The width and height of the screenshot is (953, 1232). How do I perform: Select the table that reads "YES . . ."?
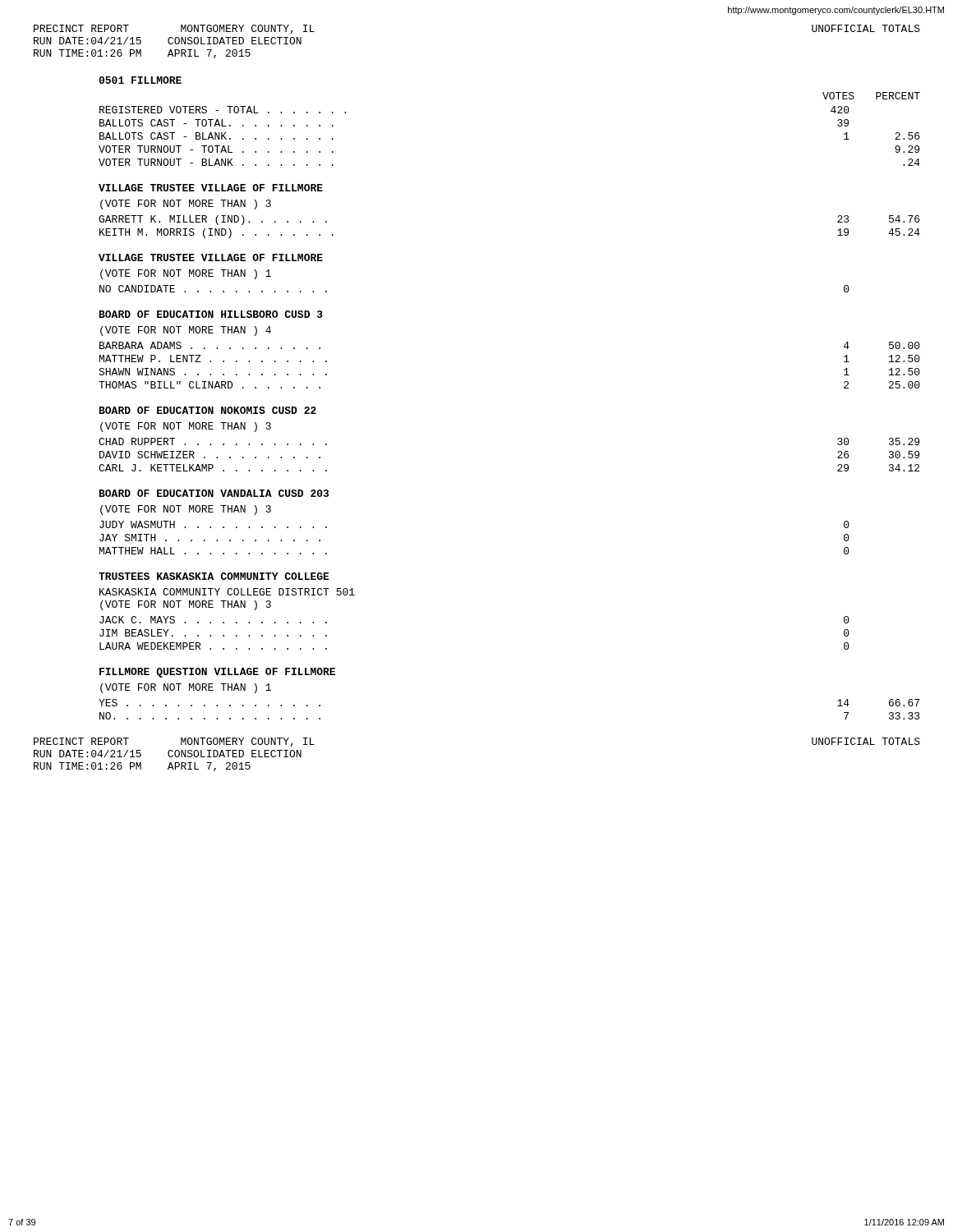point(509,710)
